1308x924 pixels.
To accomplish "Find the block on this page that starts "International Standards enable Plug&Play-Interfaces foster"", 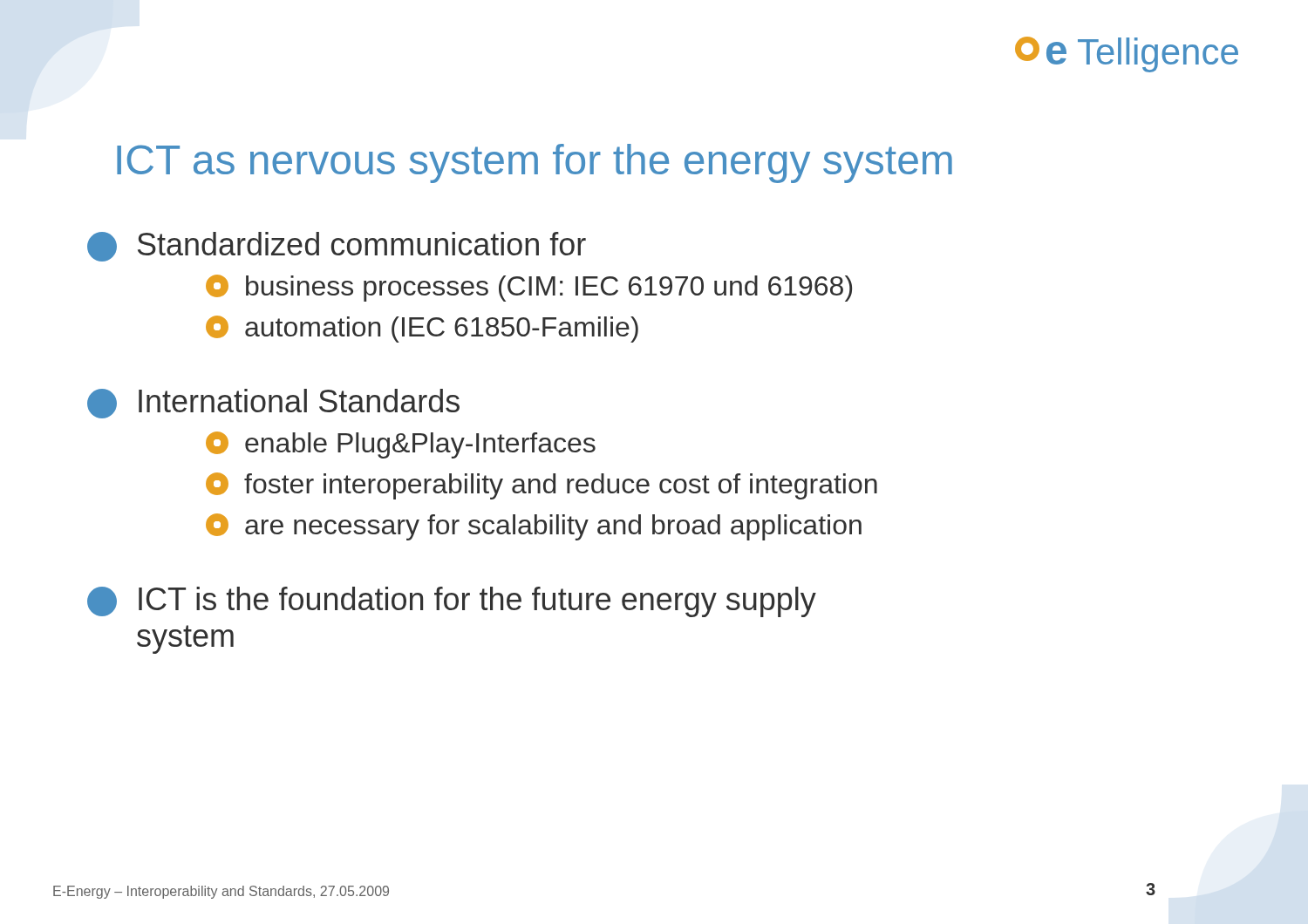I will (483, 470).
